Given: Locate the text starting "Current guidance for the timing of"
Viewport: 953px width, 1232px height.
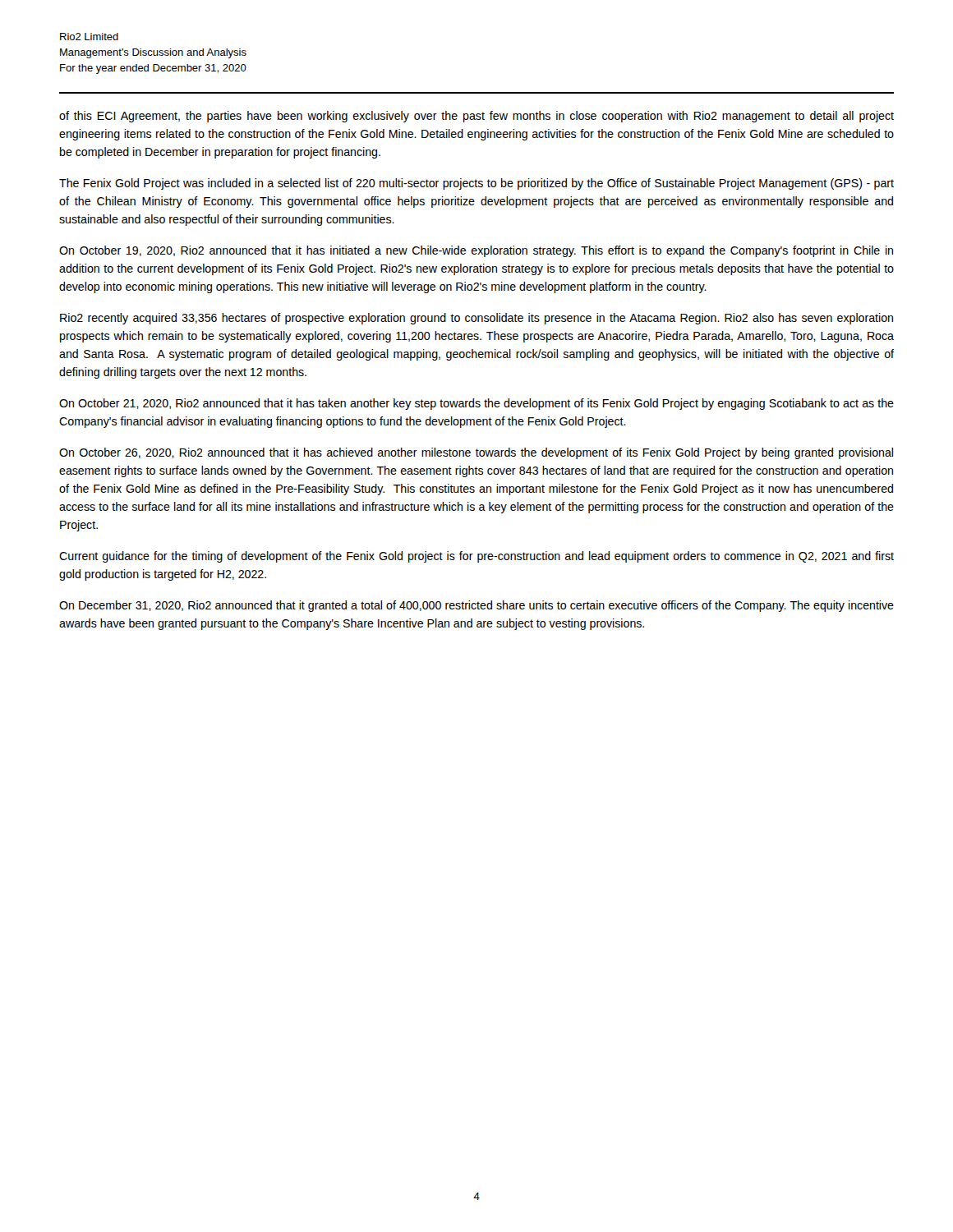Looking at the screenshot, I should pos(476,565).
